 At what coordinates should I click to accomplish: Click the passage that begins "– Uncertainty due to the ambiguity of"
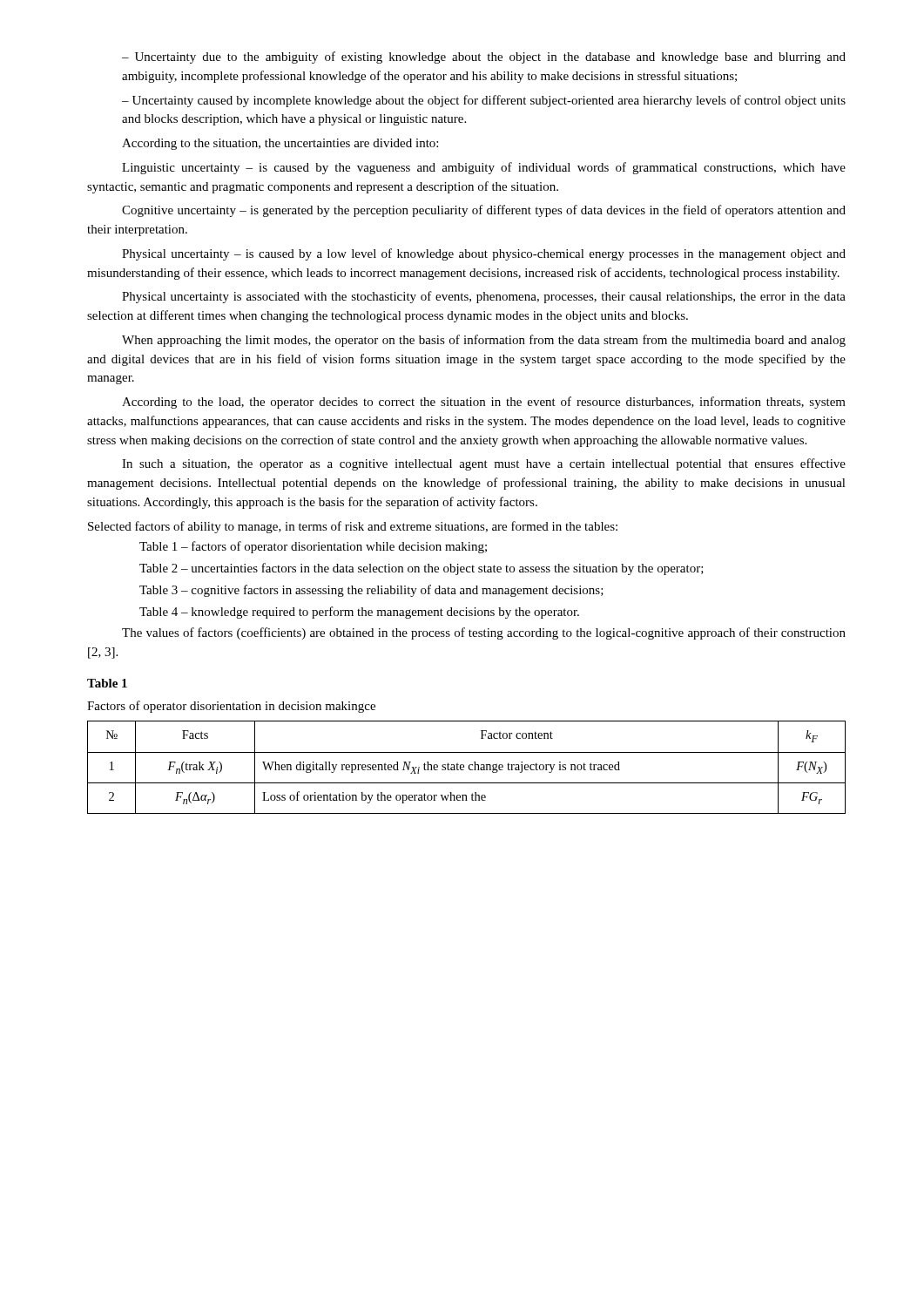coord(484,66)
